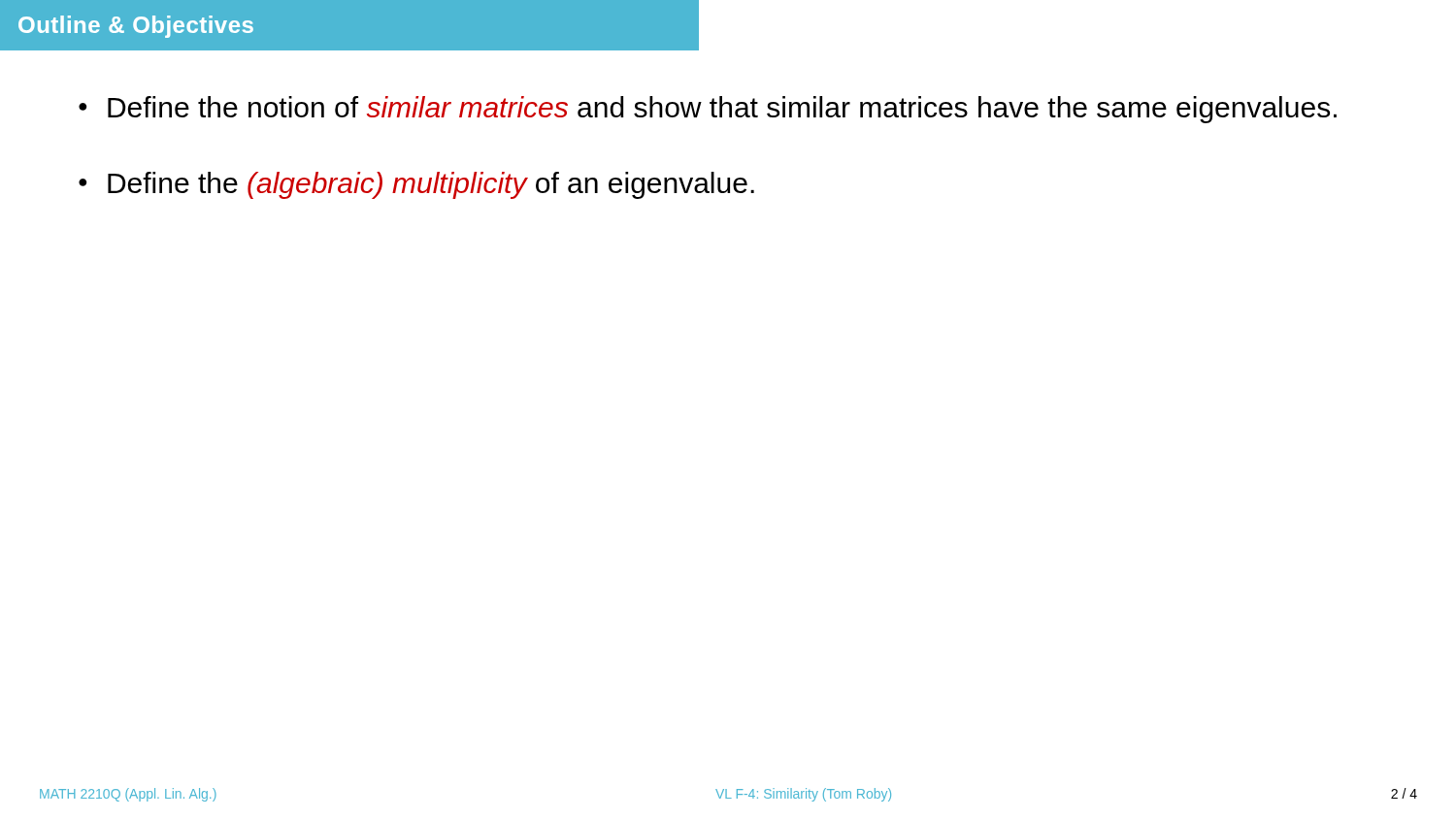Screen dimensions: 819x1456
Task: Locate the block starting "● Define the notion of similar matrices and"
Action: (738, 108)
